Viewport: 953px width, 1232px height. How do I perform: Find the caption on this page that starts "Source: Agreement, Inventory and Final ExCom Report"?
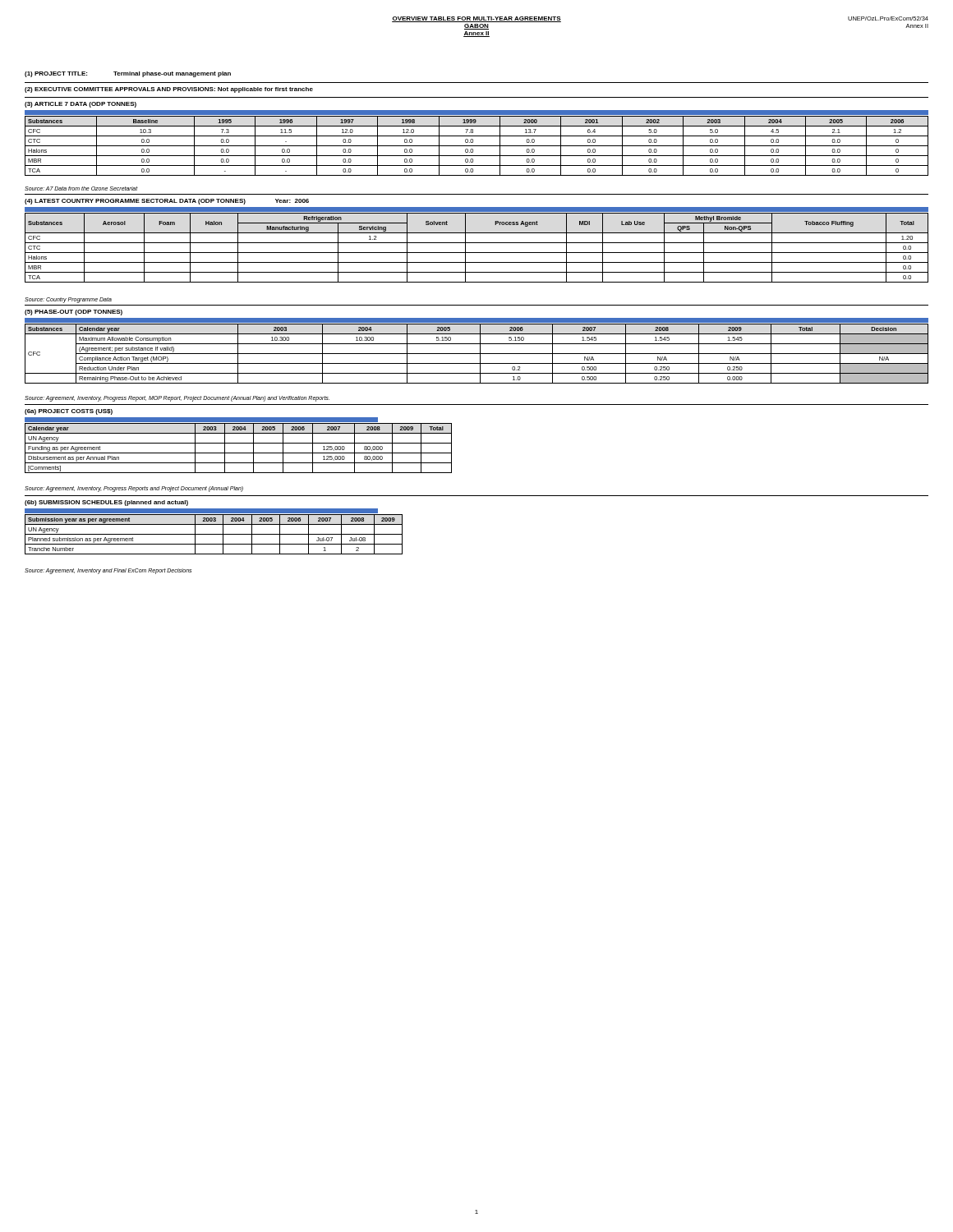(108, 570)
